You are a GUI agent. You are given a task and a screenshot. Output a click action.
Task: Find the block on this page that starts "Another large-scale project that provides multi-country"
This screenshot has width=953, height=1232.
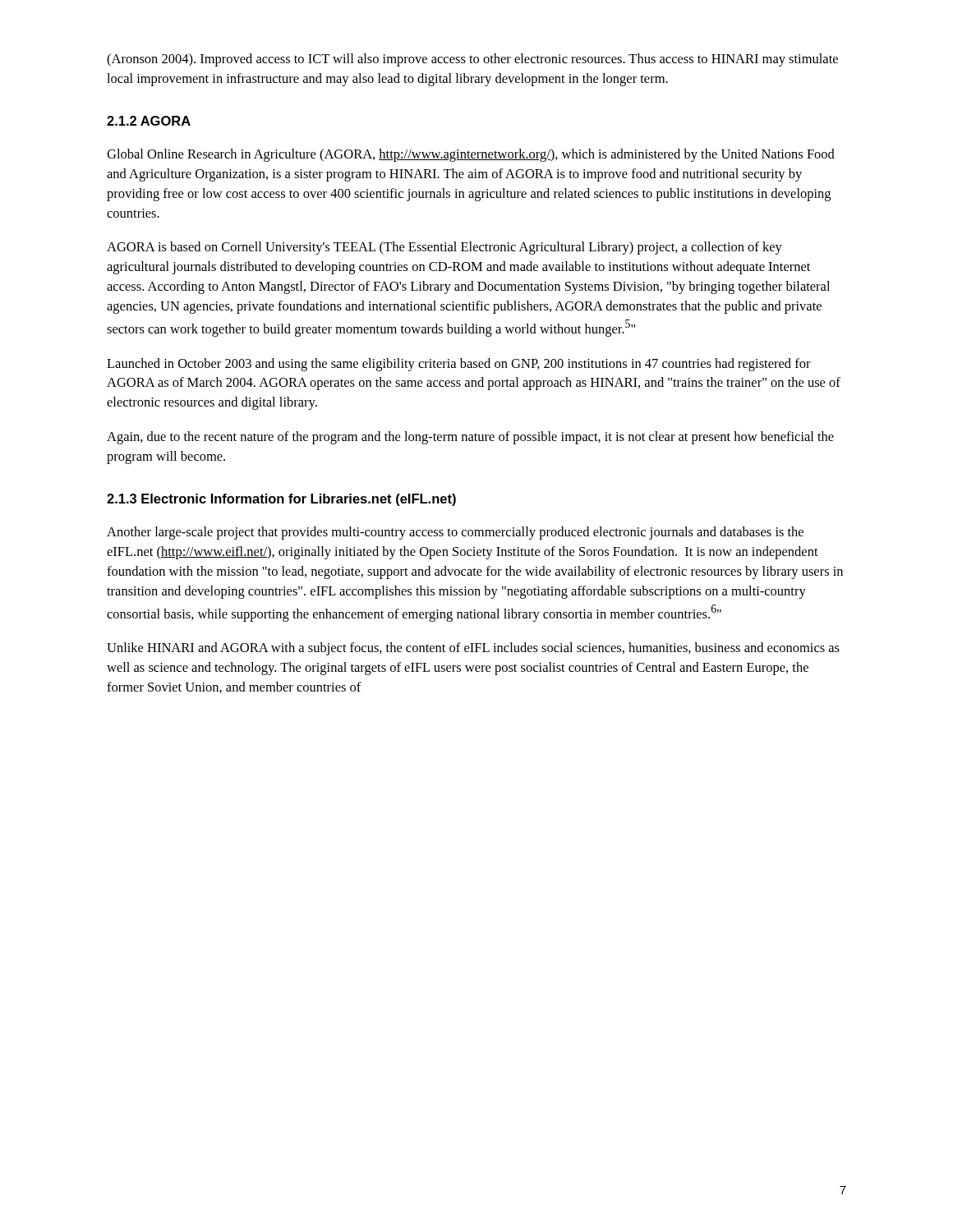pos(475,573)
